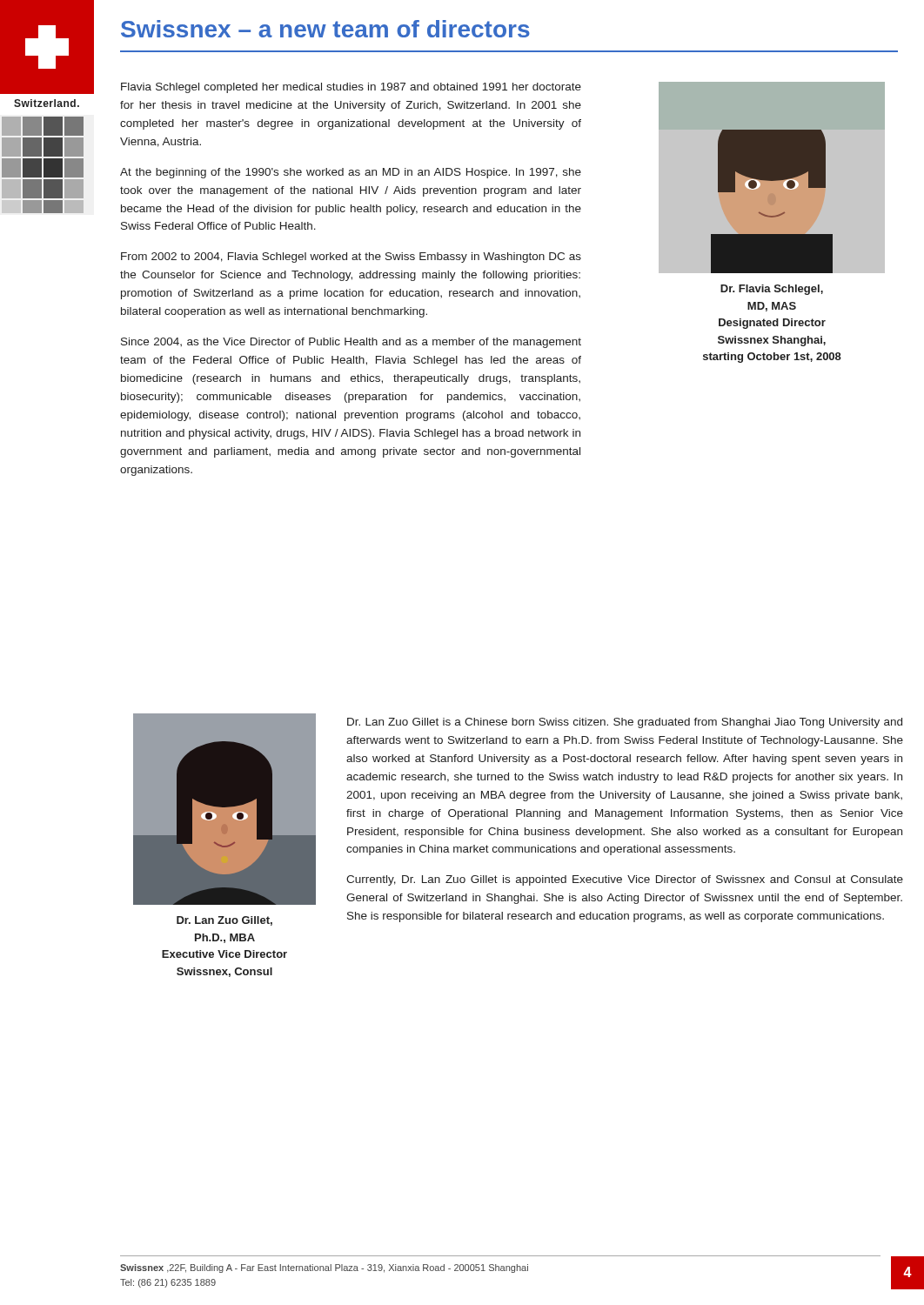Screen dimensions: 1305x924
Task: Select the text block starting "Swissnex – a new team of"
Action: (509, 34)
